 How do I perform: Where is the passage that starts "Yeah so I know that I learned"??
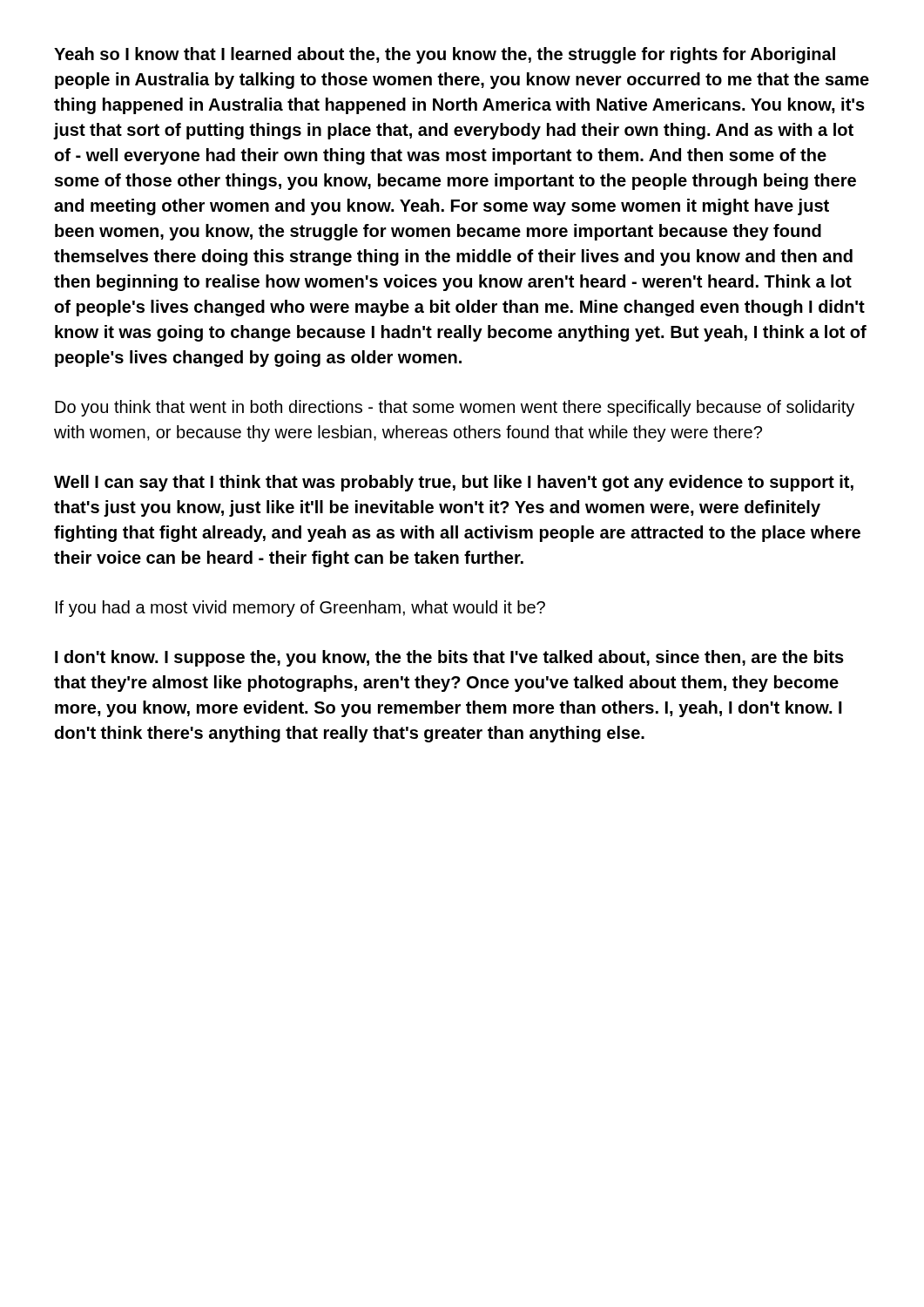pos(462,206)
